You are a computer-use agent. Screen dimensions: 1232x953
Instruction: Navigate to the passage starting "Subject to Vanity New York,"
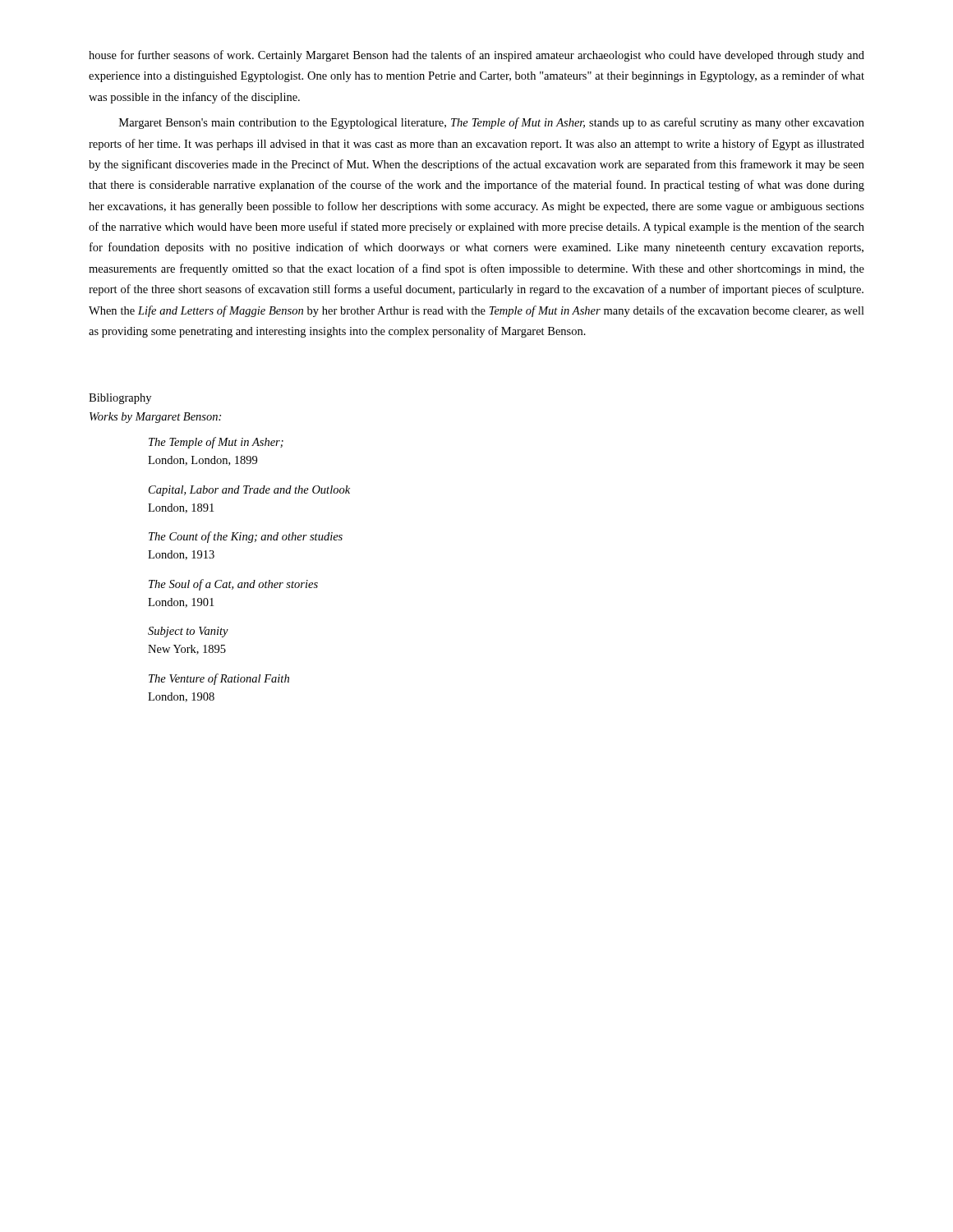click(188, 640)
